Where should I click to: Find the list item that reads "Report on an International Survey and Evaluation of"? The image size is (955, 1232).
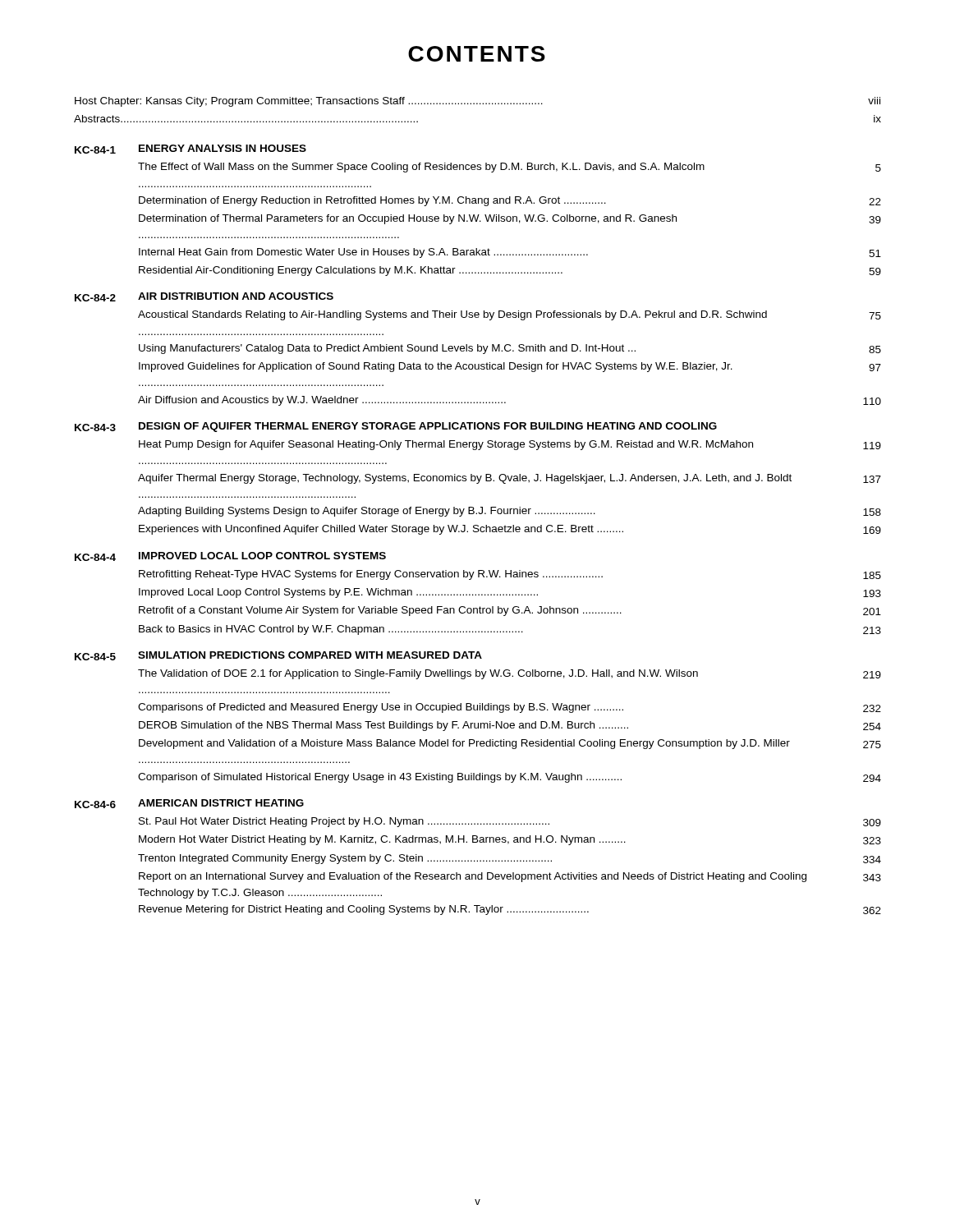pyautogui.click(x=478, y=885)
